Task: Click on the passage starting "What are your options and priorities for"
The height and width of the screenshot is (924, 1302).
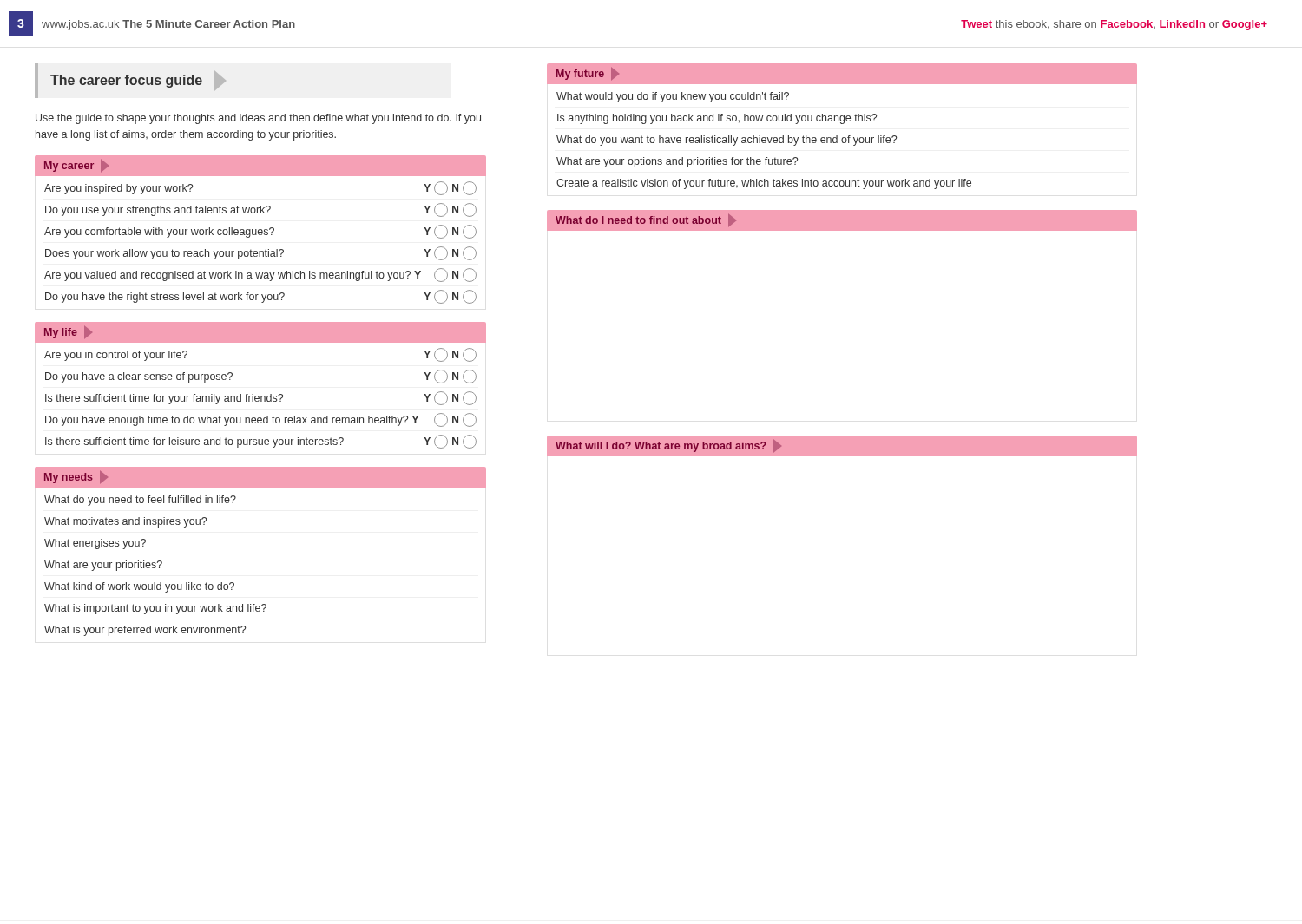Action: coord(677,161)
